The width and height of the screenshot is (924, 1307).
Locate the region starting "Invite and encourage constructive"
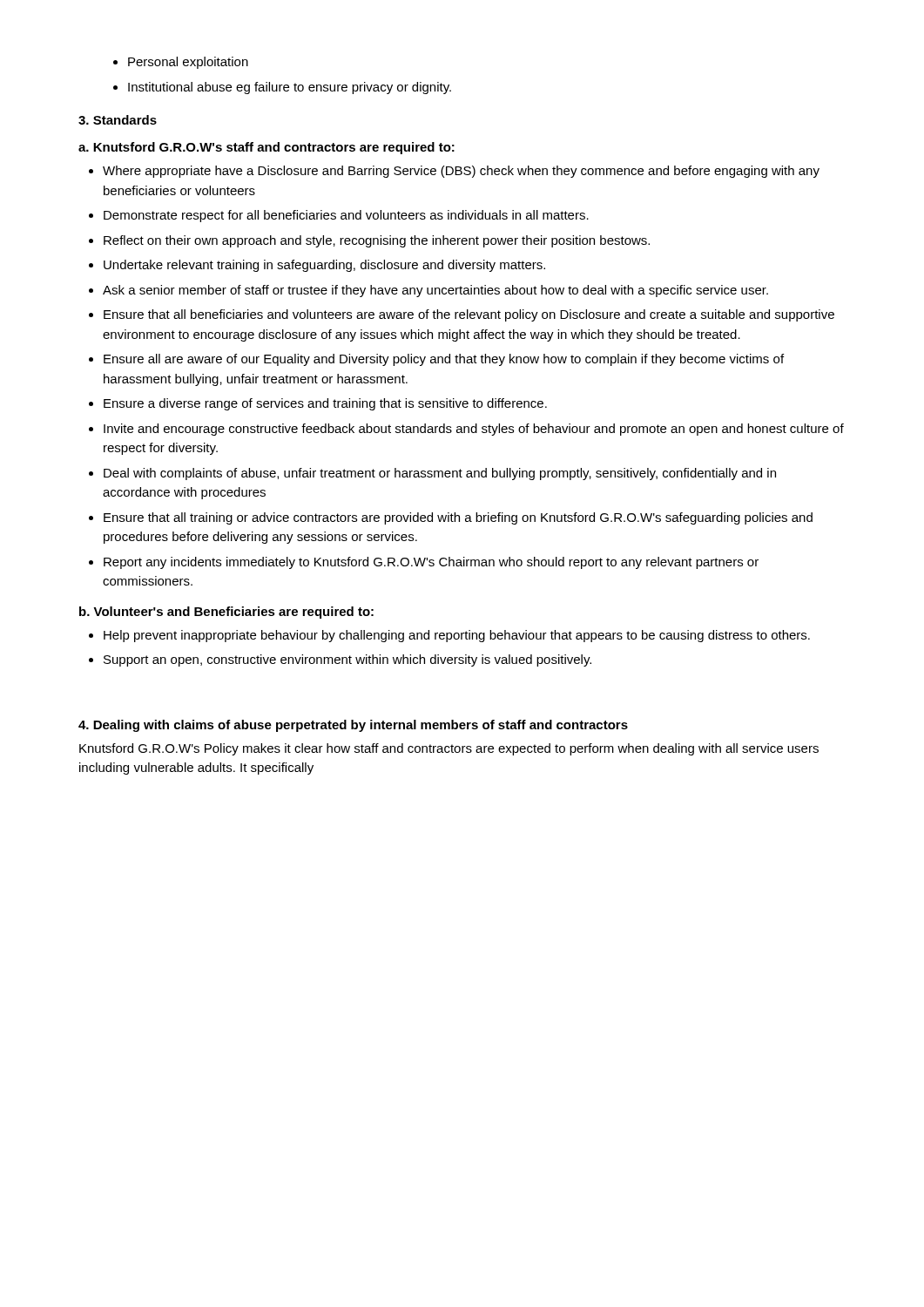pyautogui.click(x=462, y=438)
